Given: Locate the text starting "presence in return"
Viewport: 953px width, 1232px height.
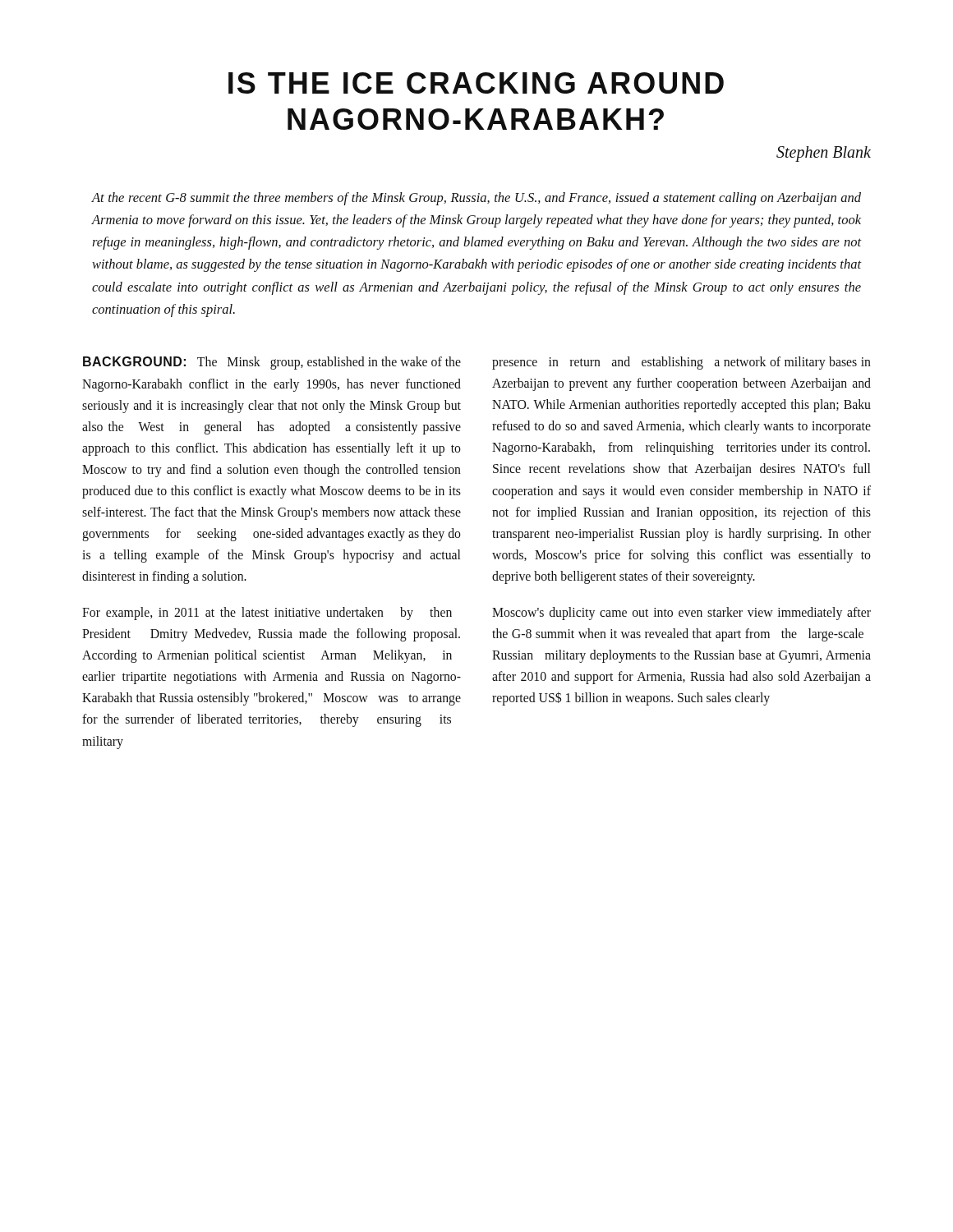Looking at the screenshot, I should tap(681, 530).
